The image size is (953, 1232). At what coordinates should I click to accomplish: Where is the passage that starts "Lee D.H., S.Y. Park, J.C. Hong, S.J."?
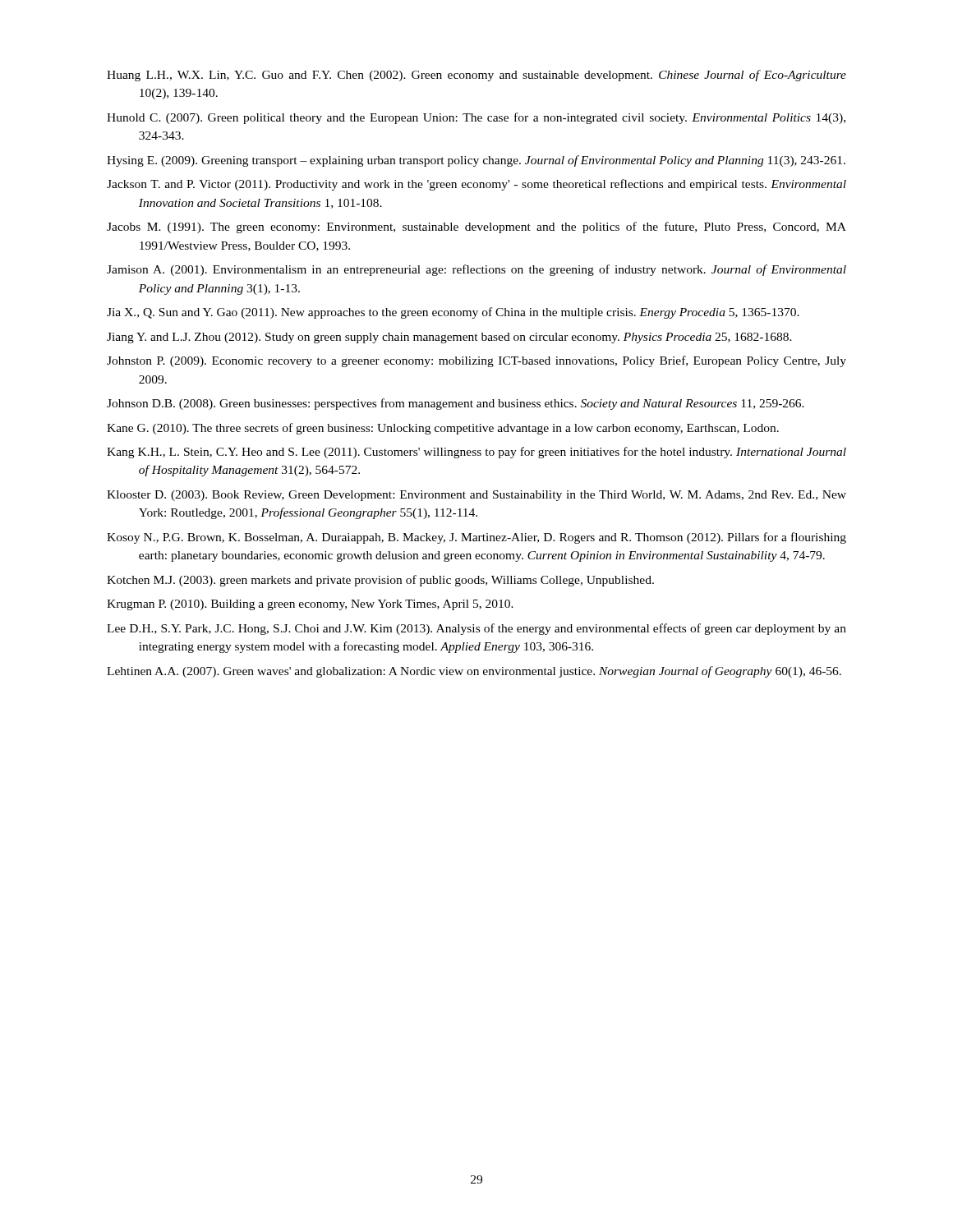click(476, 637)
